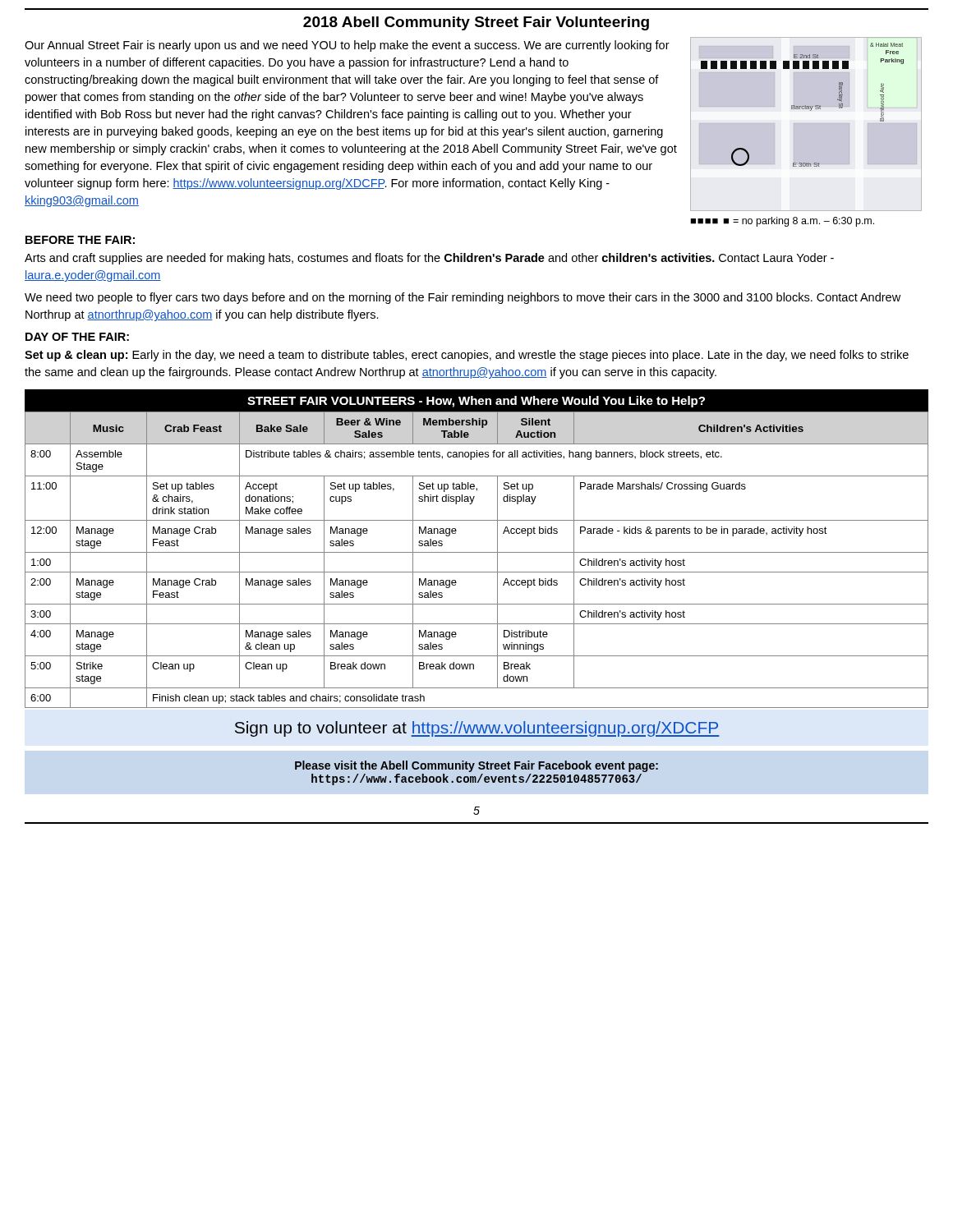Select the passage starting "DAY OF THE FAIR:"
This screenshot has width=953, height=1232.
coord(77,337)
